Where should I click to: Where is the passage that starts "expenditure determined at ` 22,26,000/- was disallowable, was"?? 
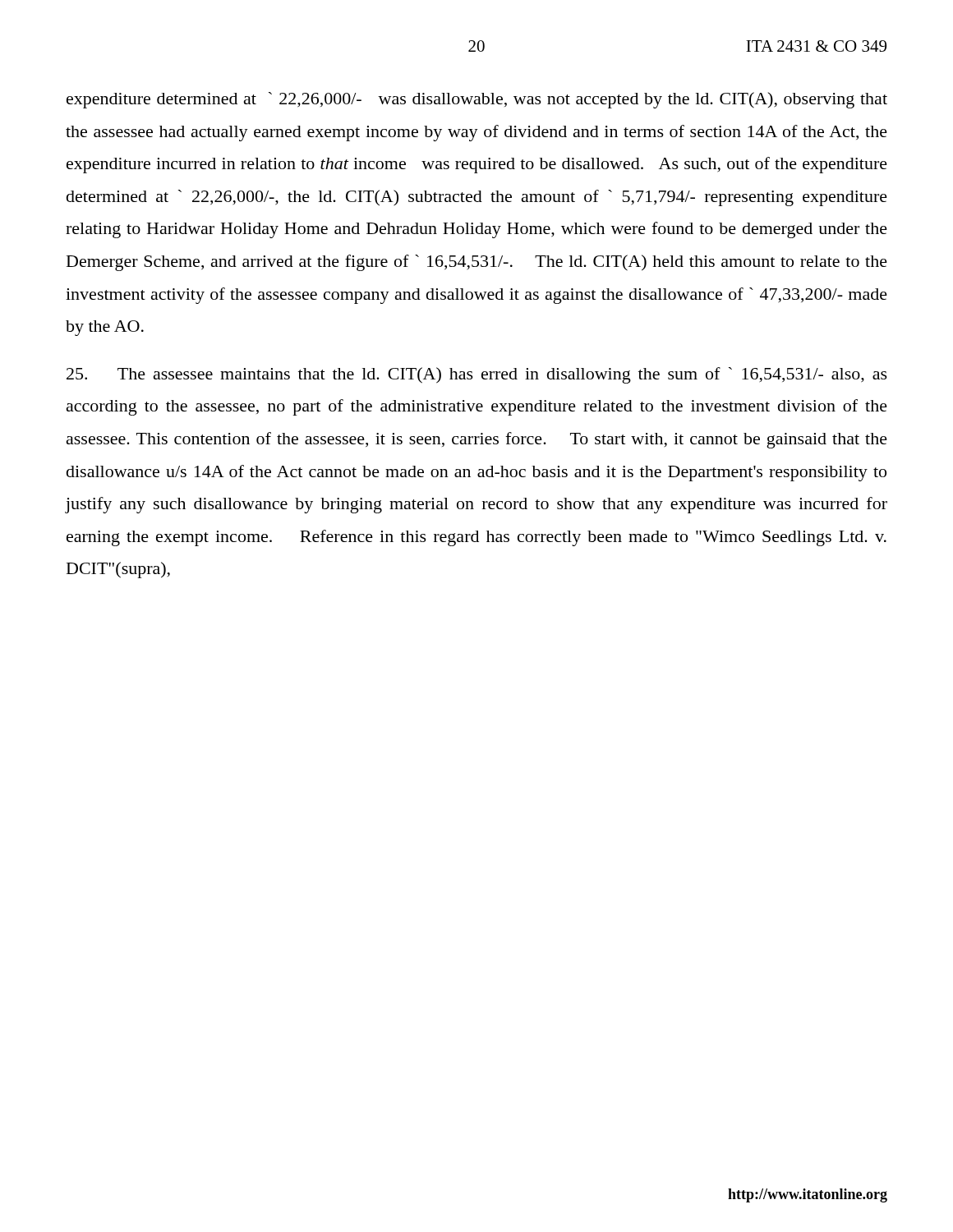(476, 212)
